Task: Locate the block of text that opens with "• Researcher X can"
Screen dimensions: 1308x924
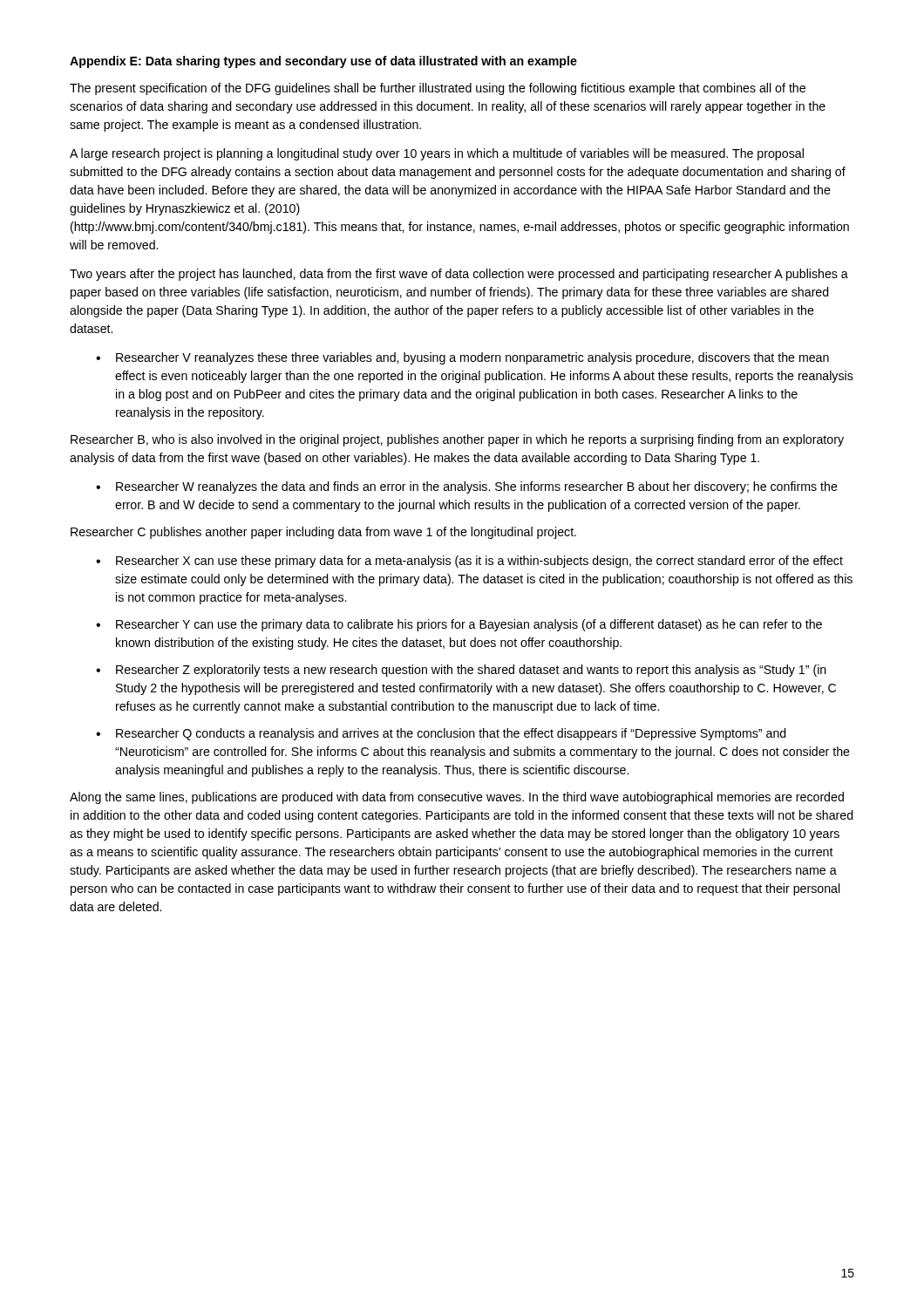Action: pos(475,579)
